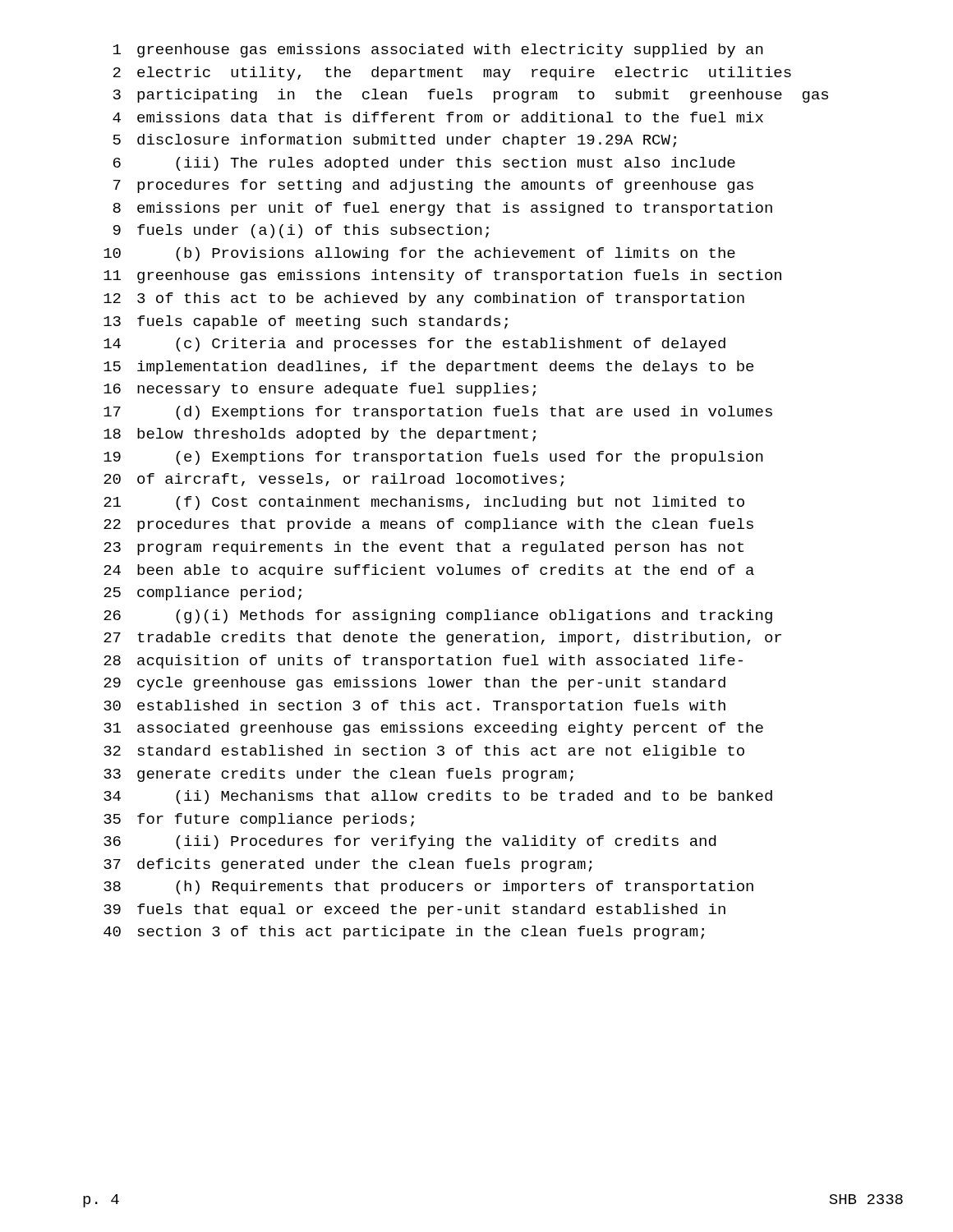953x1232 pixels.
Task: Navigate to the text starting "10 (b) Provisions allowing for the achievement of"
Action: [x=493, y=288]
